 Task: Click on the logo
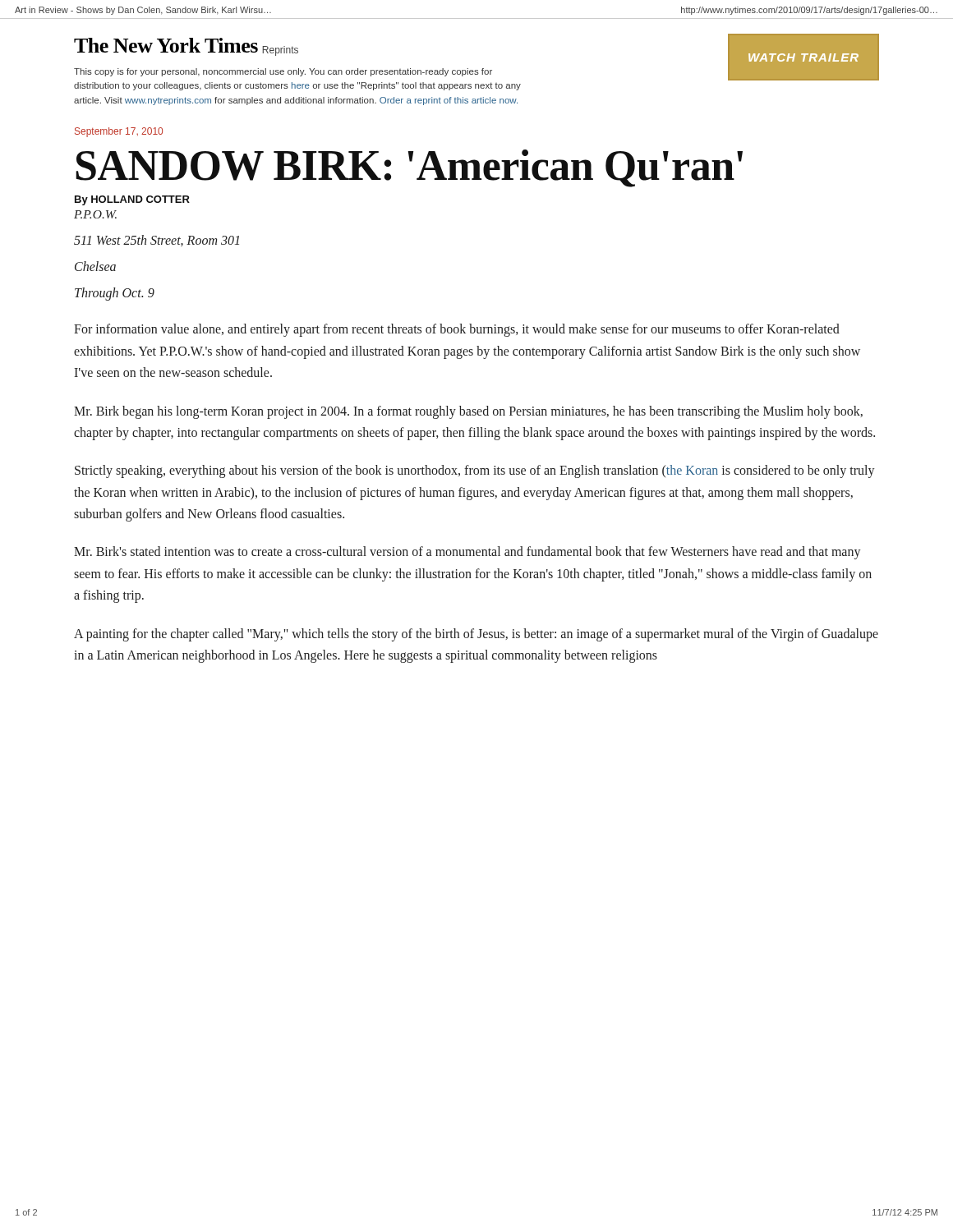pyautogui.click(x=186, y=46)
